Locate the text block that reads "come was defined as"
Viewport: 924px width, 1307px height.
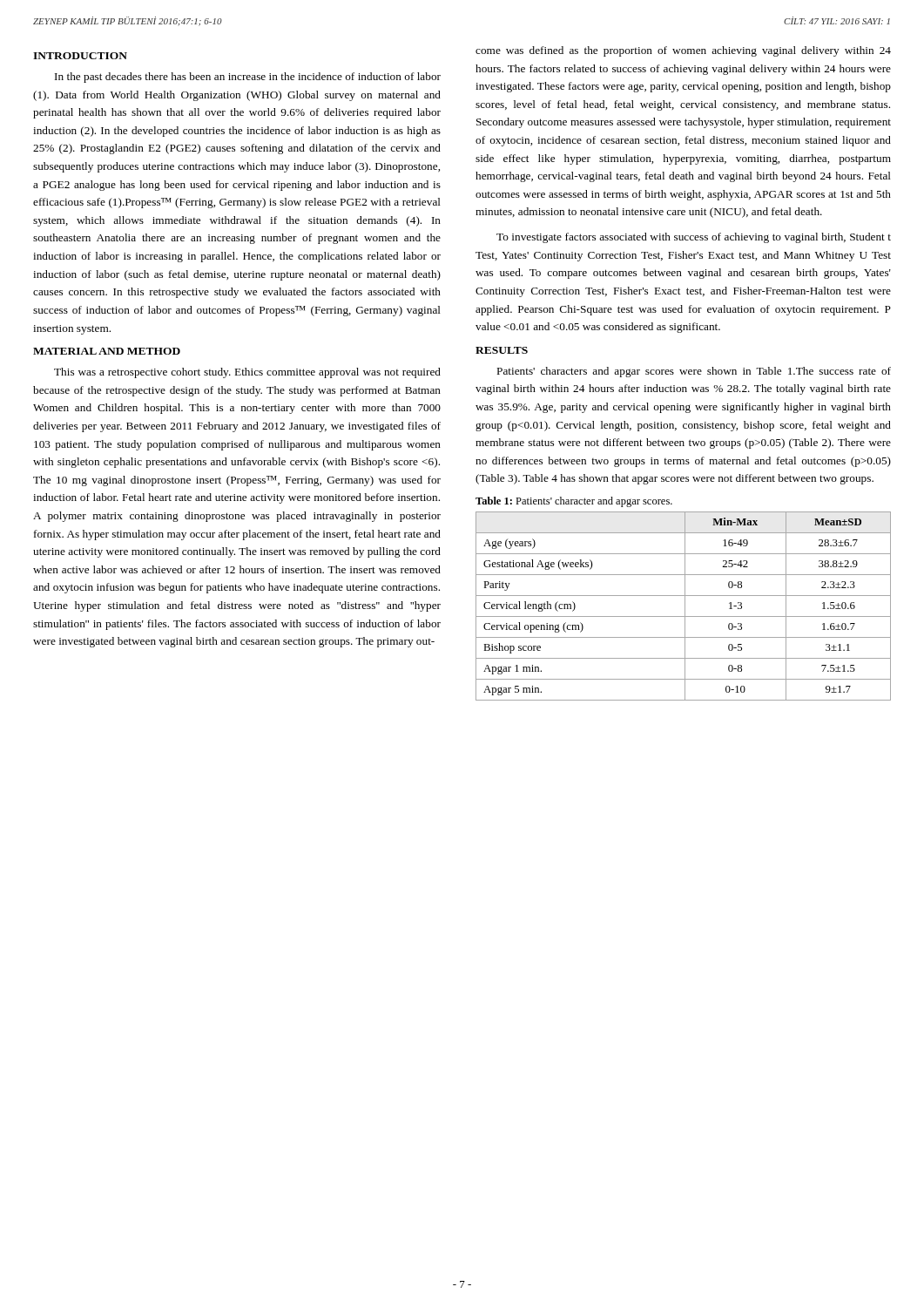(x=683, y=189)
